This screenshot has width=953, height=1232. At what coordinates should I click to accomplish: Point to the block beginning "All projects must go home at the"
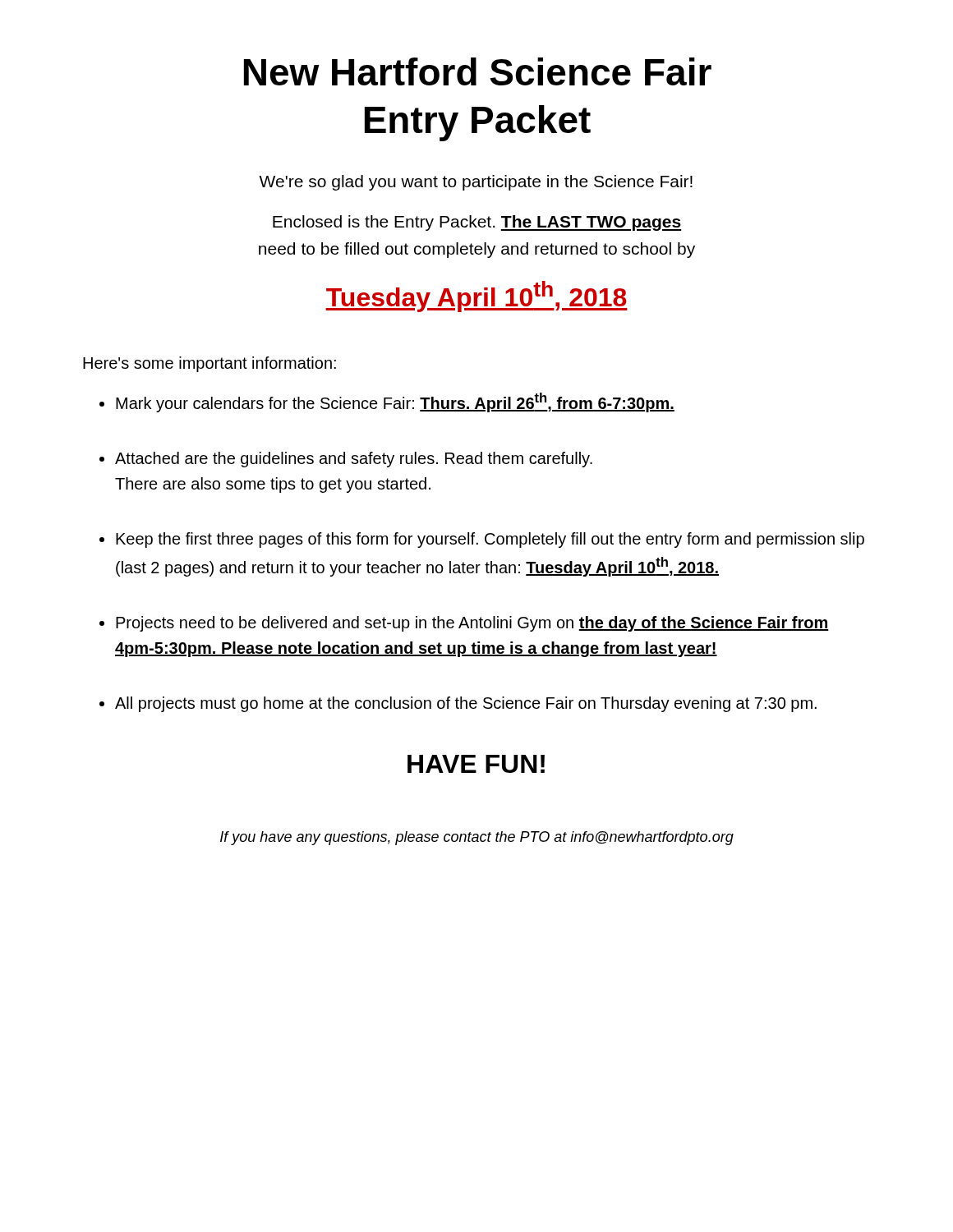click(x=493, y=703)
